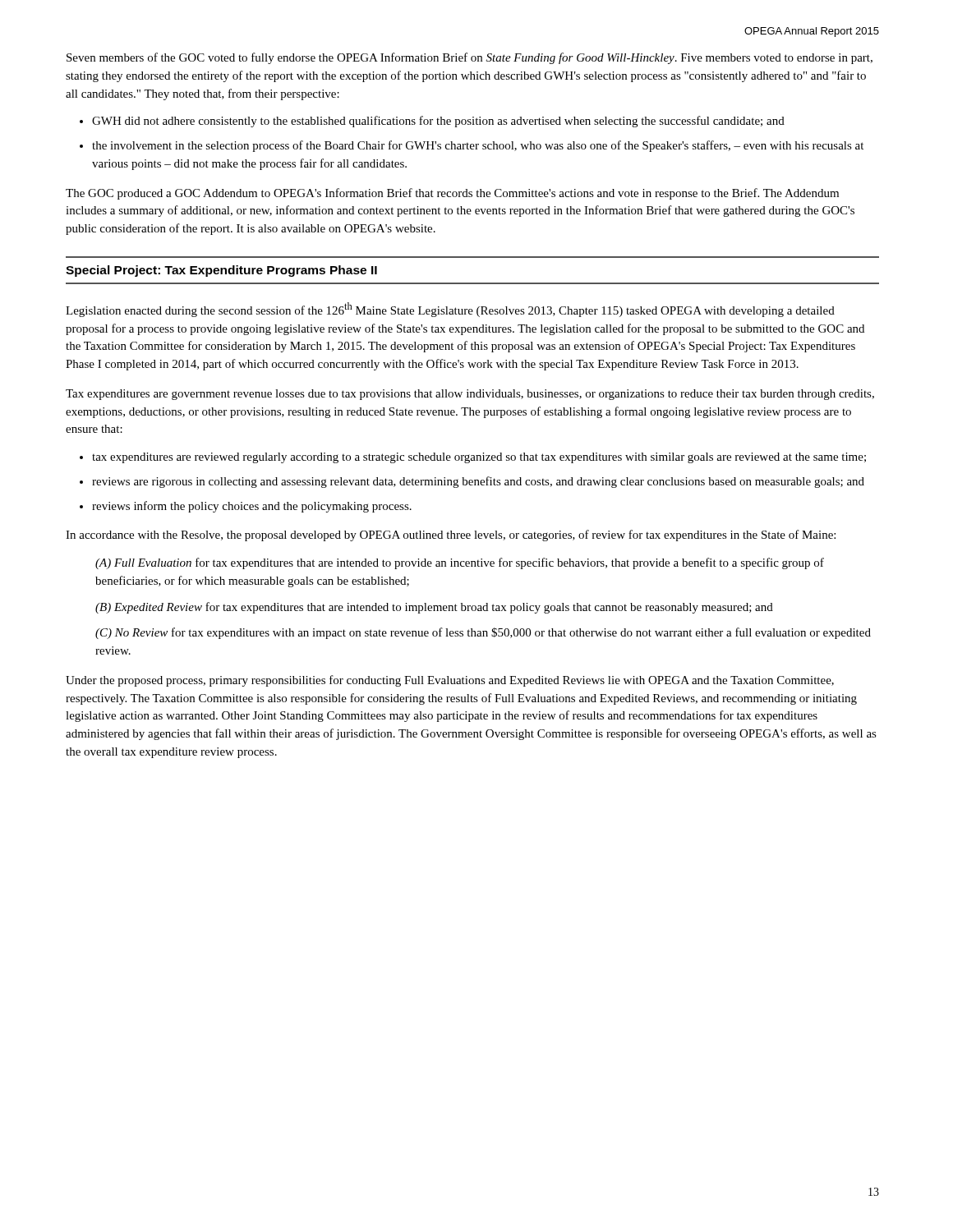The image size is (953, 1232).
Task: Select the text block starting "The GOC produced a GOC Addendum to OPEGA's"
Action: pos(472,211)
